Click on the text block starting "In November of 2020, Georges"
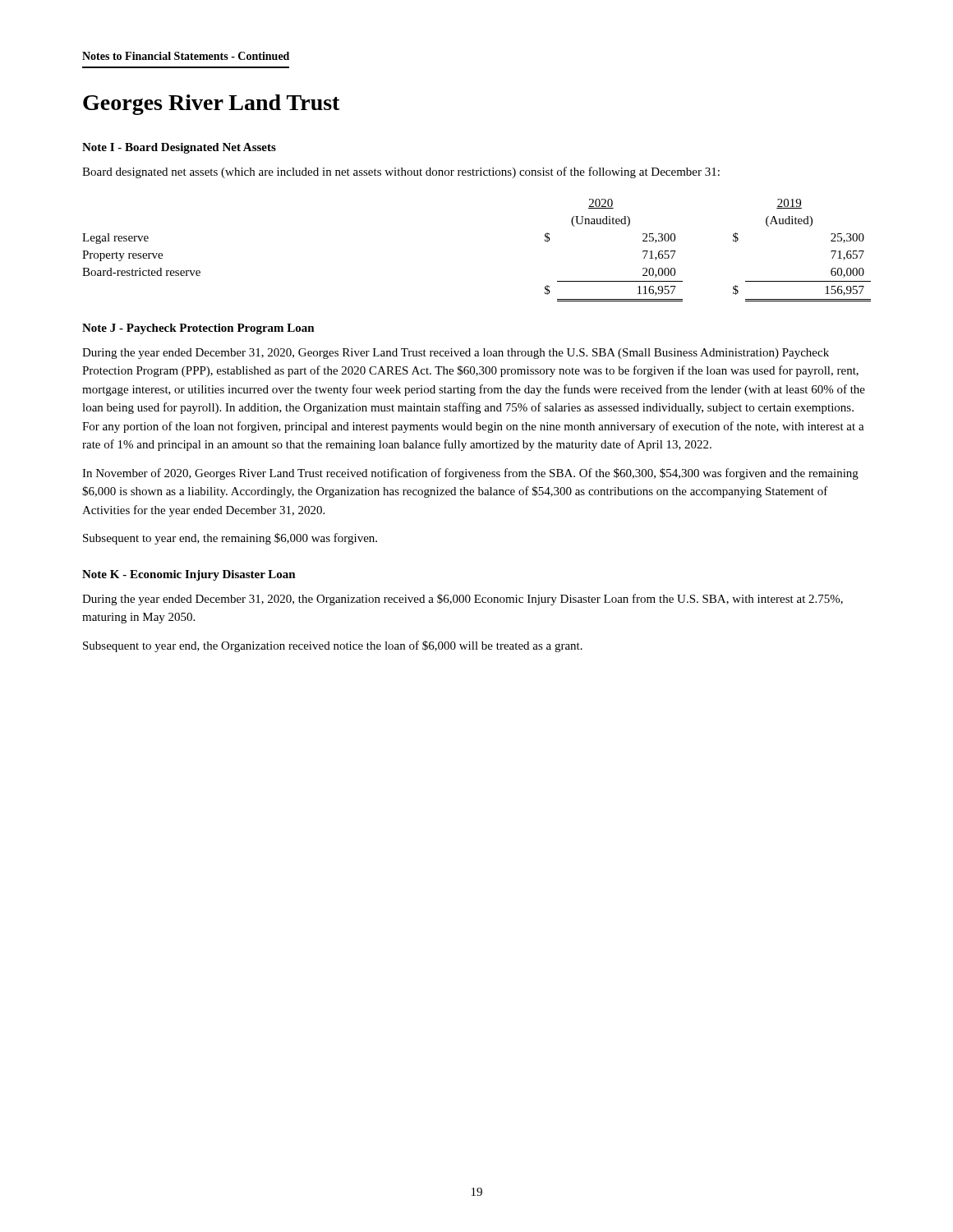This screenshot has height=1232, width=953. pyautogui.click(x=470, y=491)
